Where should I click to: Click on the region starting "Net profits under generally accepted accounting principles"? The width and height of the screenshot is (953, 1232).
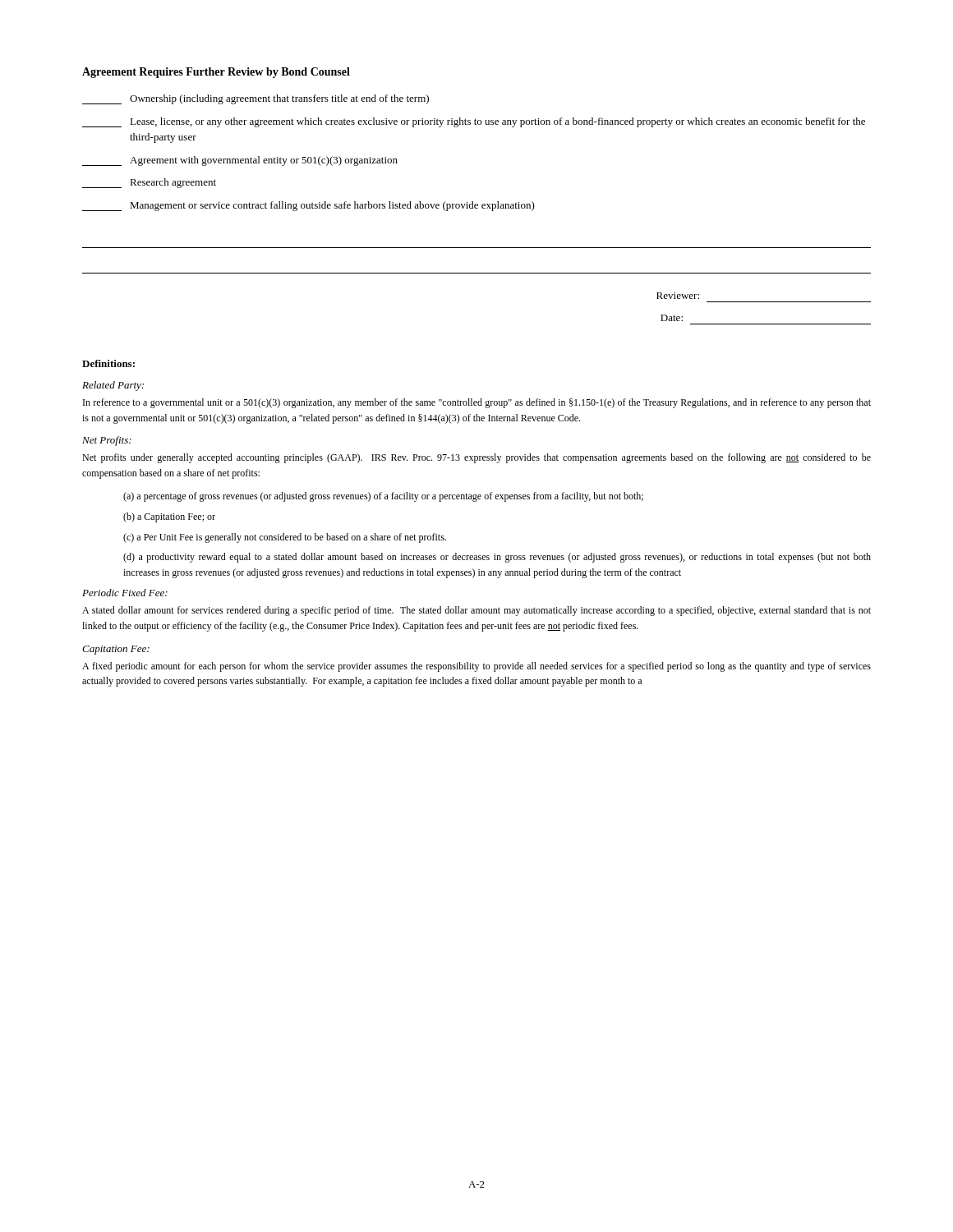coord(476,465)
